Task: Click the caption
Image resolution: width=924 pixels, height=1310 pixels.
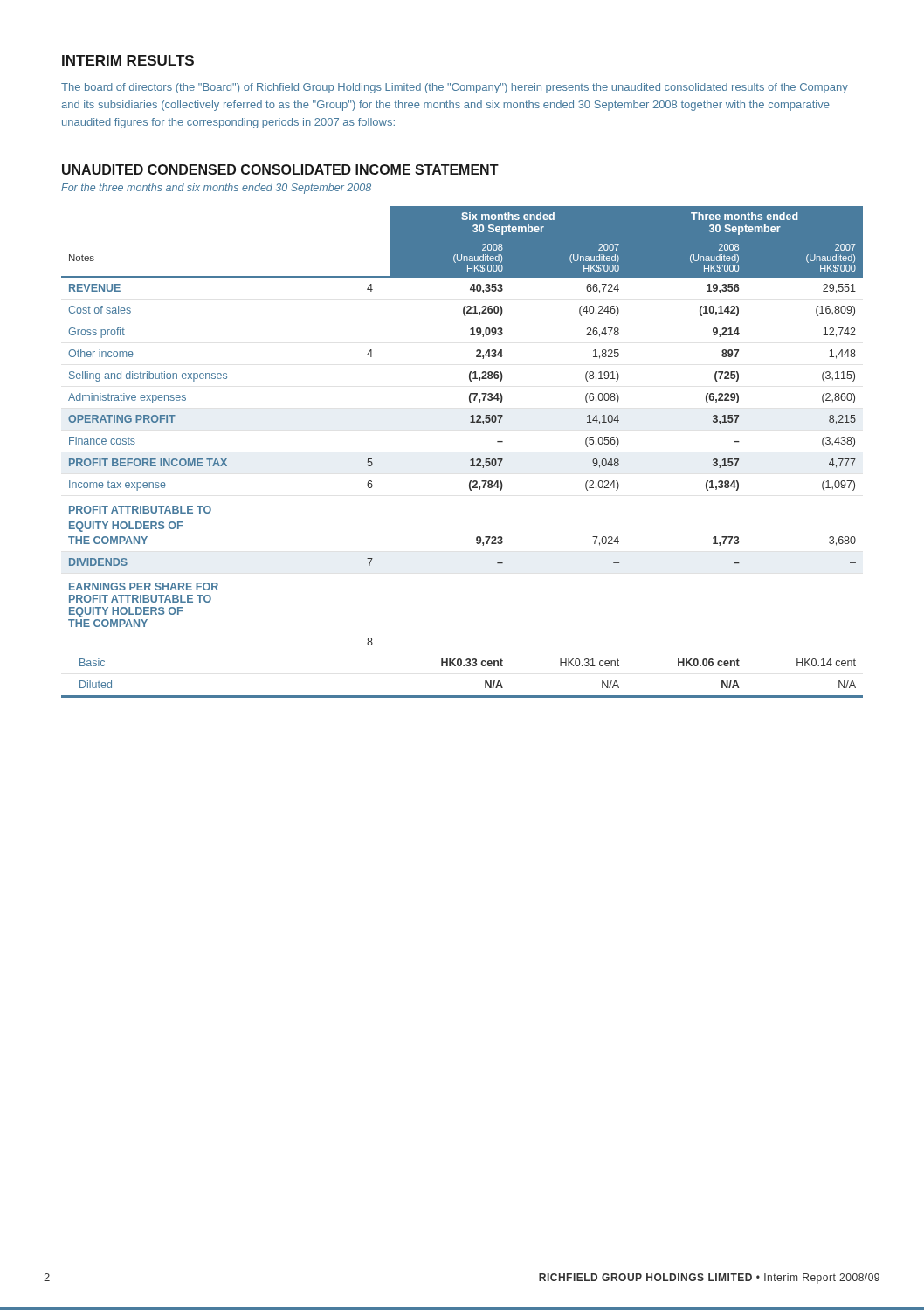Action: (216, 188)
